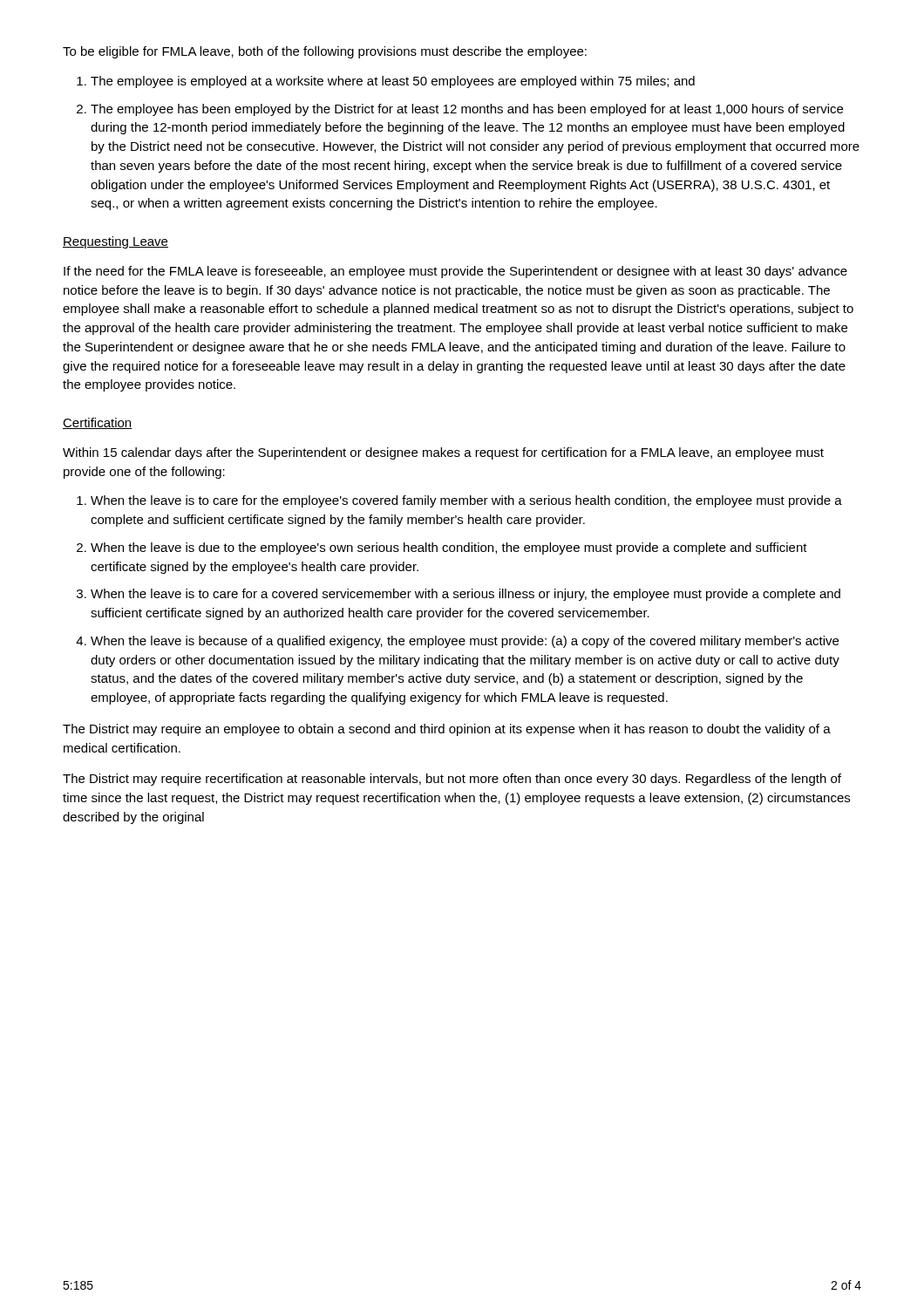This screenshot has height=1308, width=924.
Task: Select the text block with the text "Within 15 calendar"
Action: pyautogui.click(x=443, y=461)
